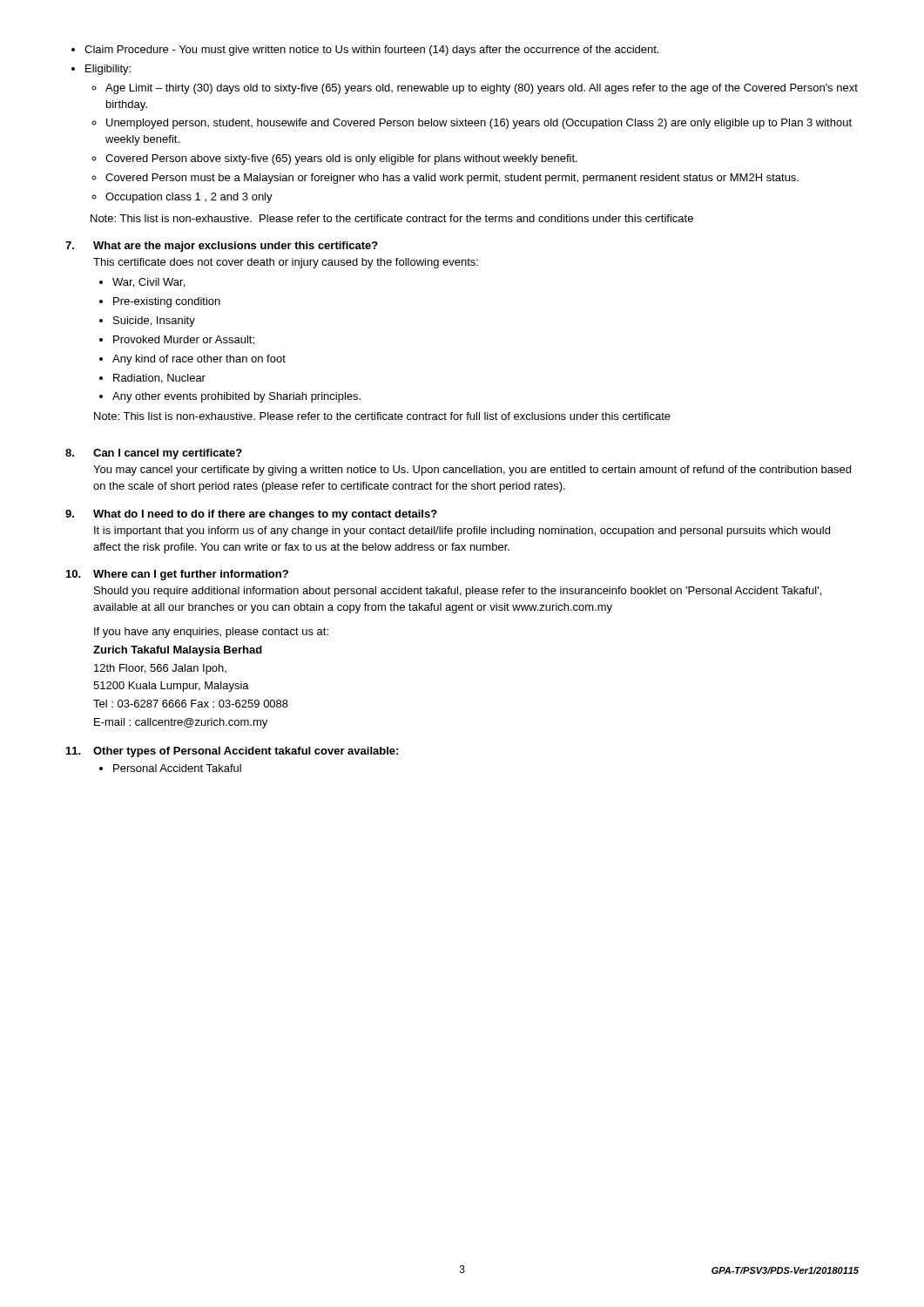Find the section header containing "Where can I get further information?"

[191, 574]
